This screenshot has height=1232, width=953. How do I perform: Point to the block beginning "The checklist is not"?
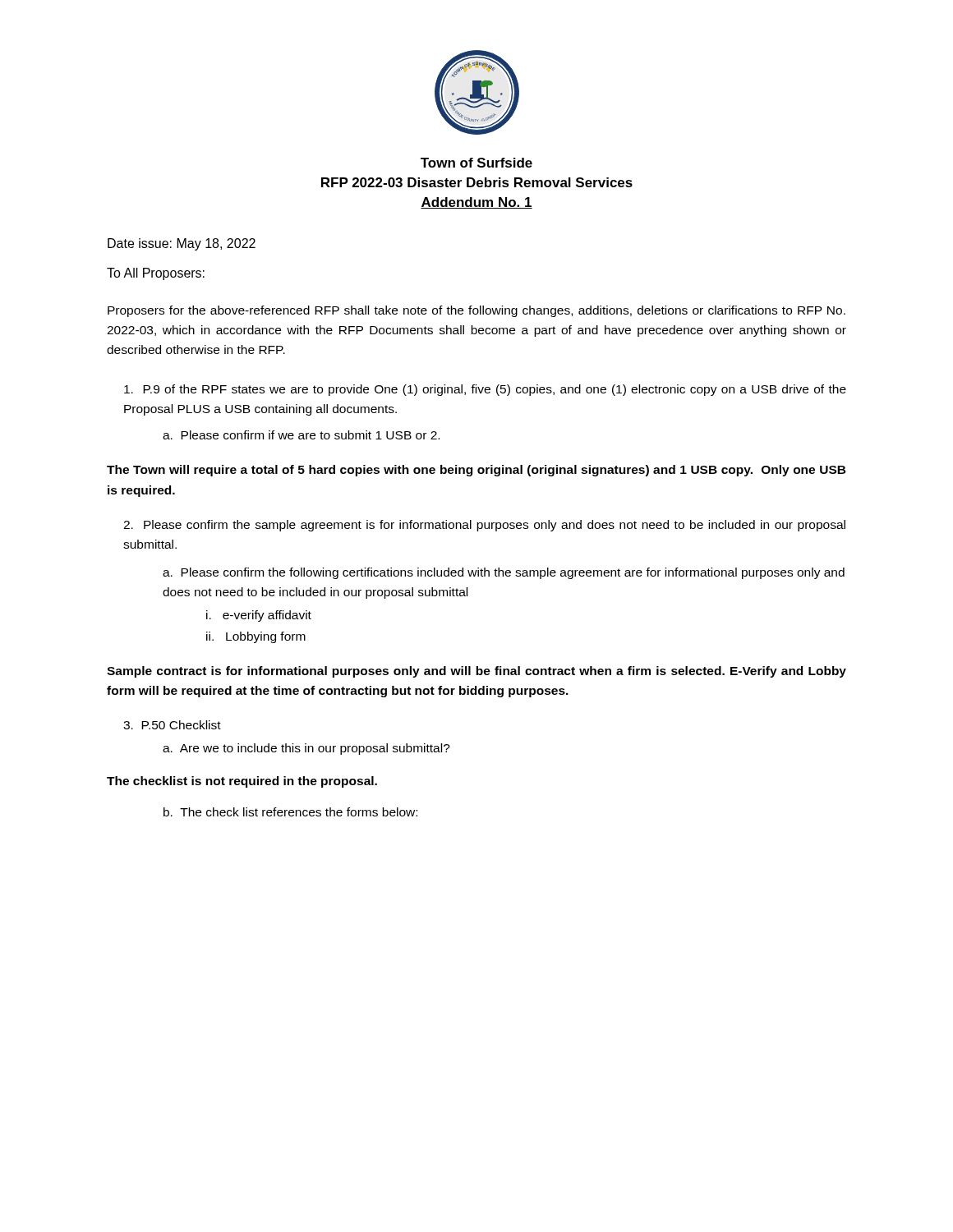(x=242, y=780)
